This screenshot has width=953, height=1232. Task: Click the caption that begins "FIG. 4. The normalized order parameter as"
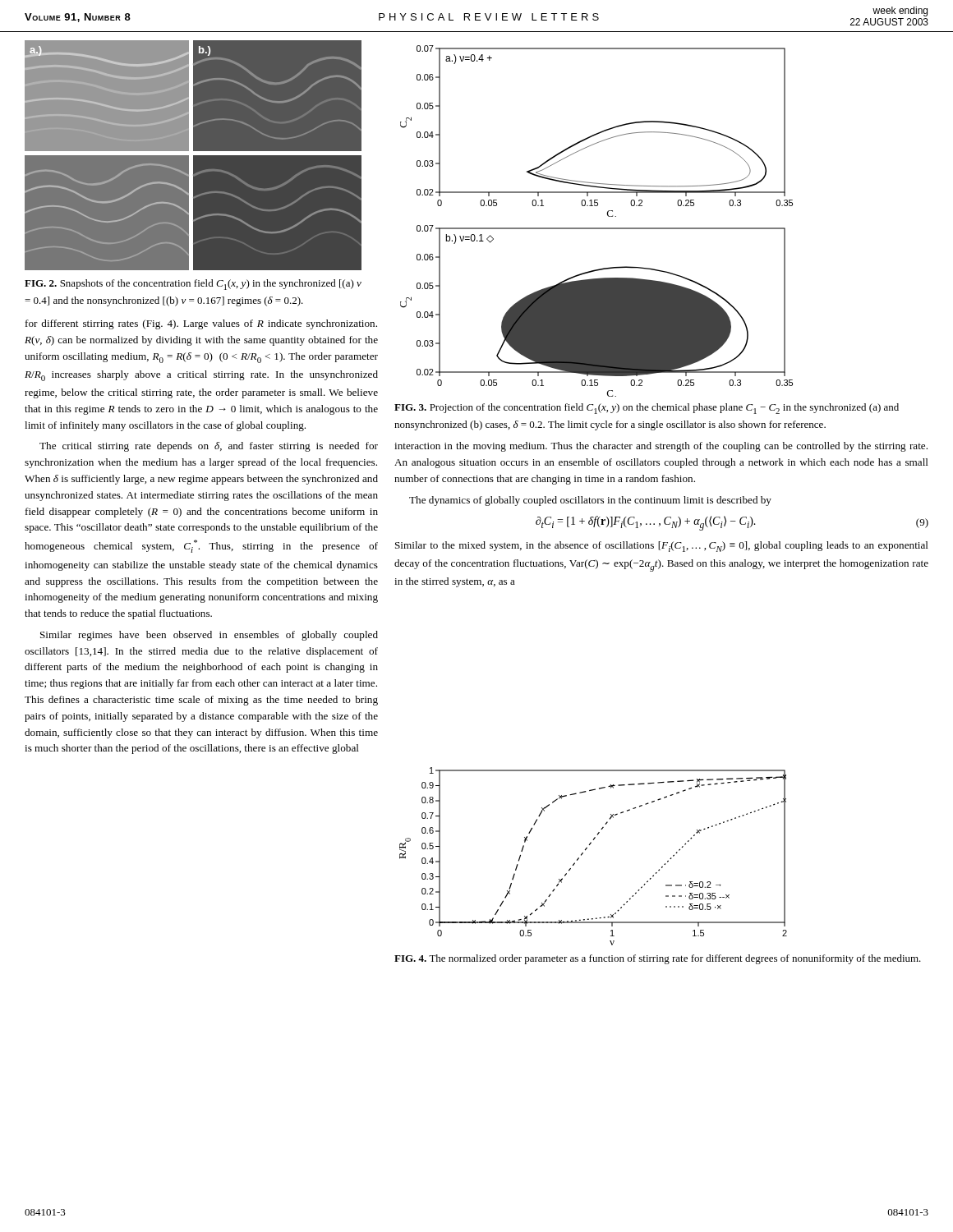click(658, 958)
